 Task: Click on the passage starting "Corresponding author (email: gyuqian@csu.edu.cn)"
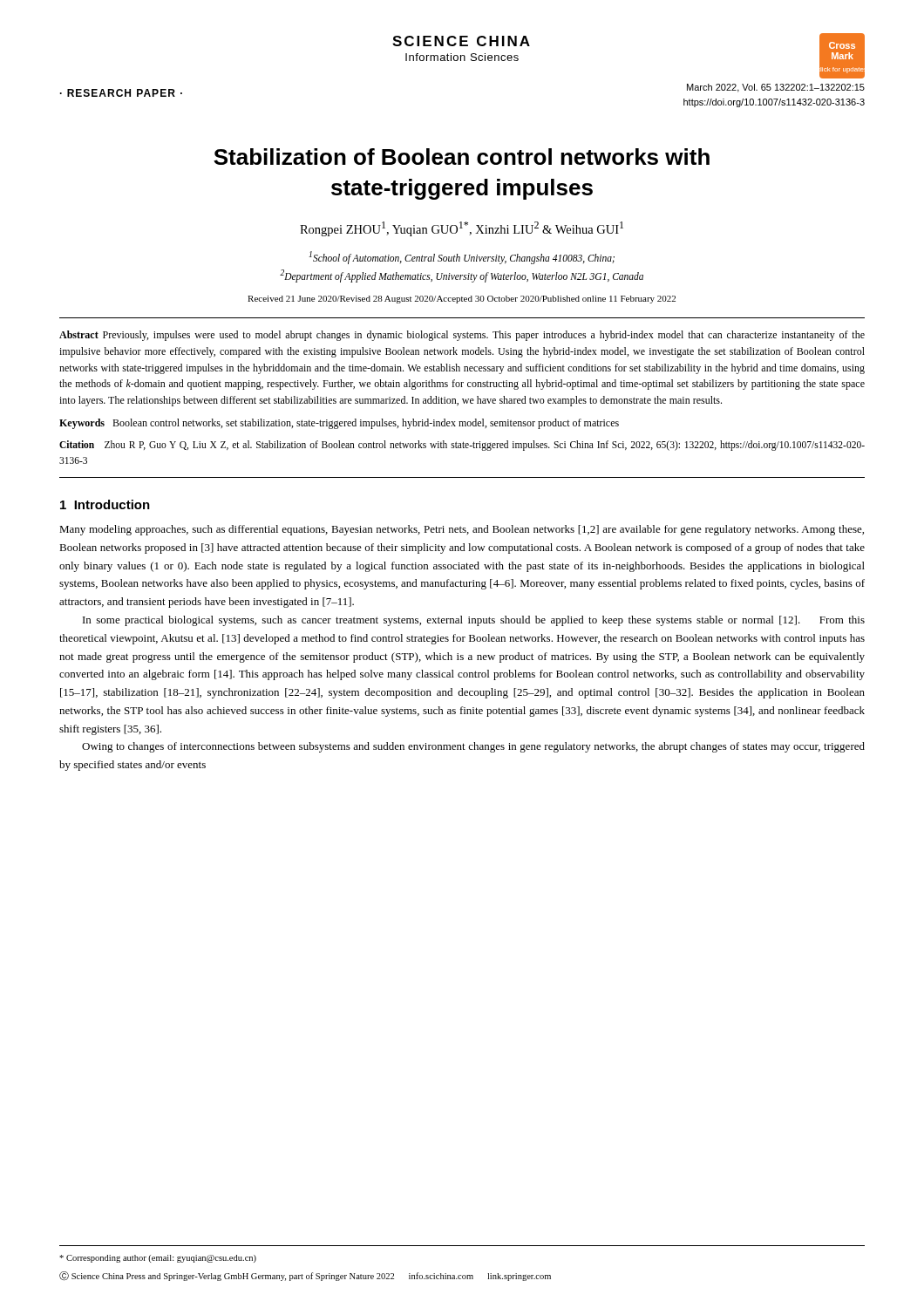[x=158, y=1257]
